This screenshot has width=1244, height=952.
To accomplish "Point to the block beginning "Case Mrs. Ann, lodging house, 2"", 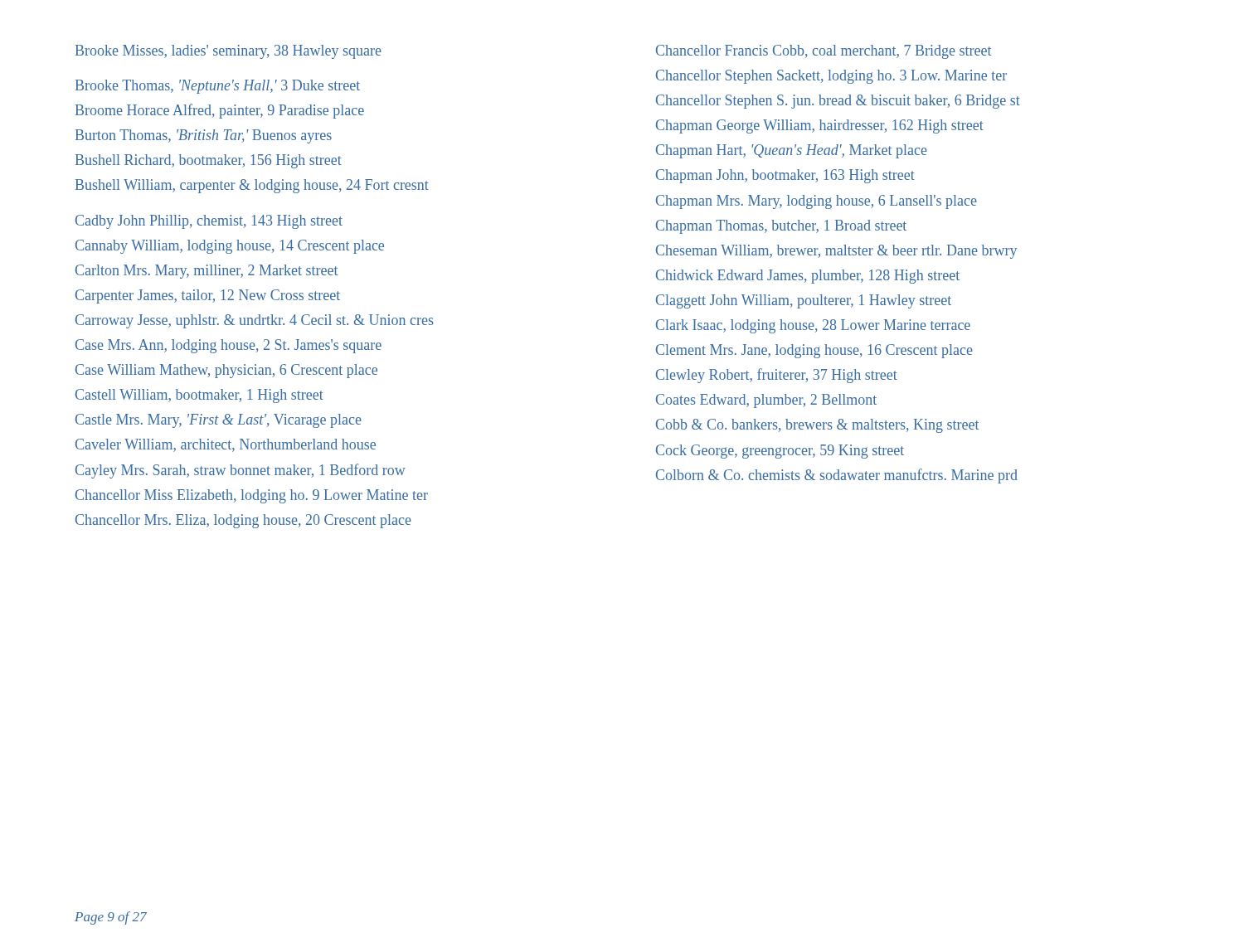I will (228, 345).
